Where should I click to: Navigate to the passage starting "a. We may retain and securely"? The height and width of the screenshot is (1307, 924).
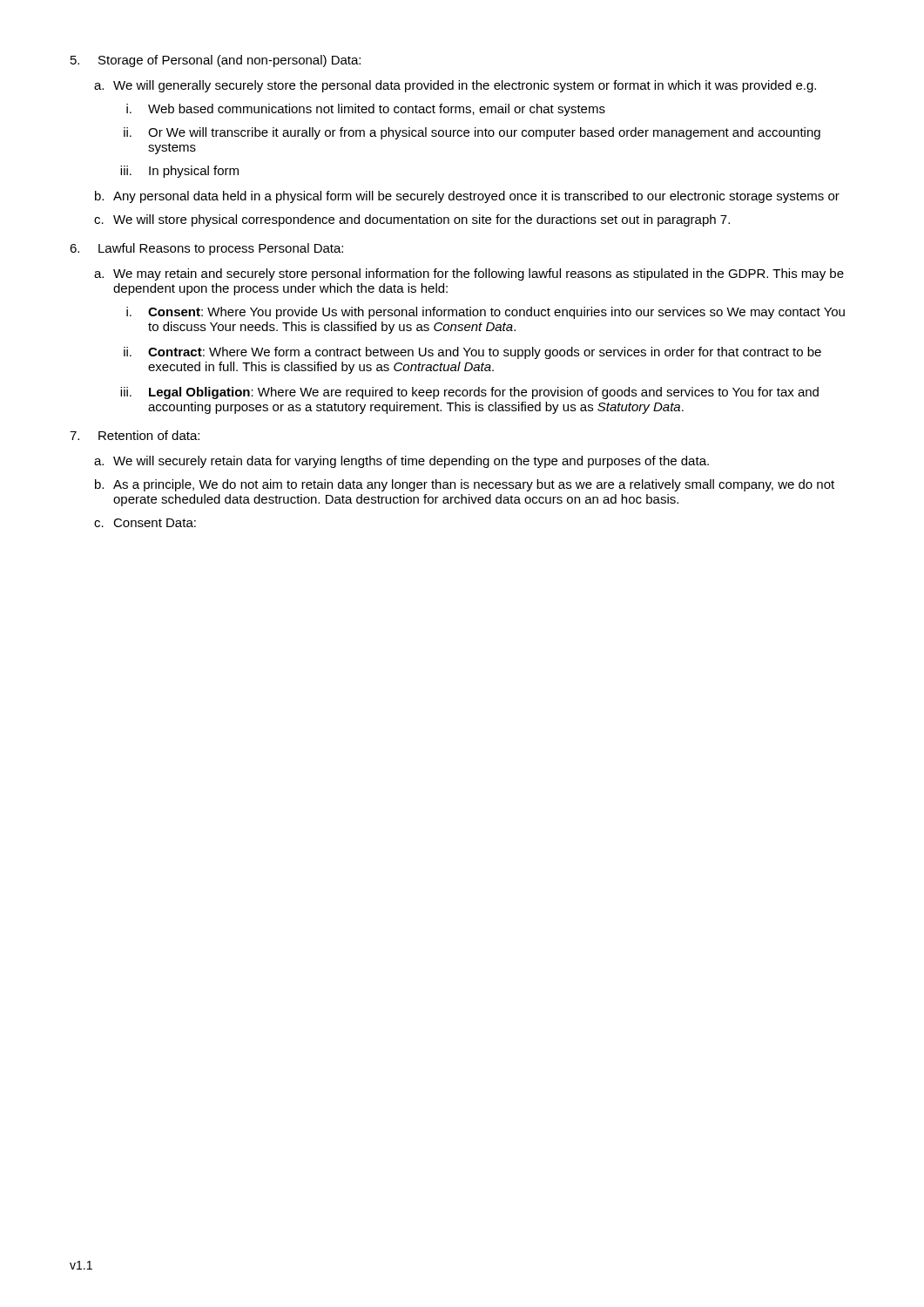point(462,281)
